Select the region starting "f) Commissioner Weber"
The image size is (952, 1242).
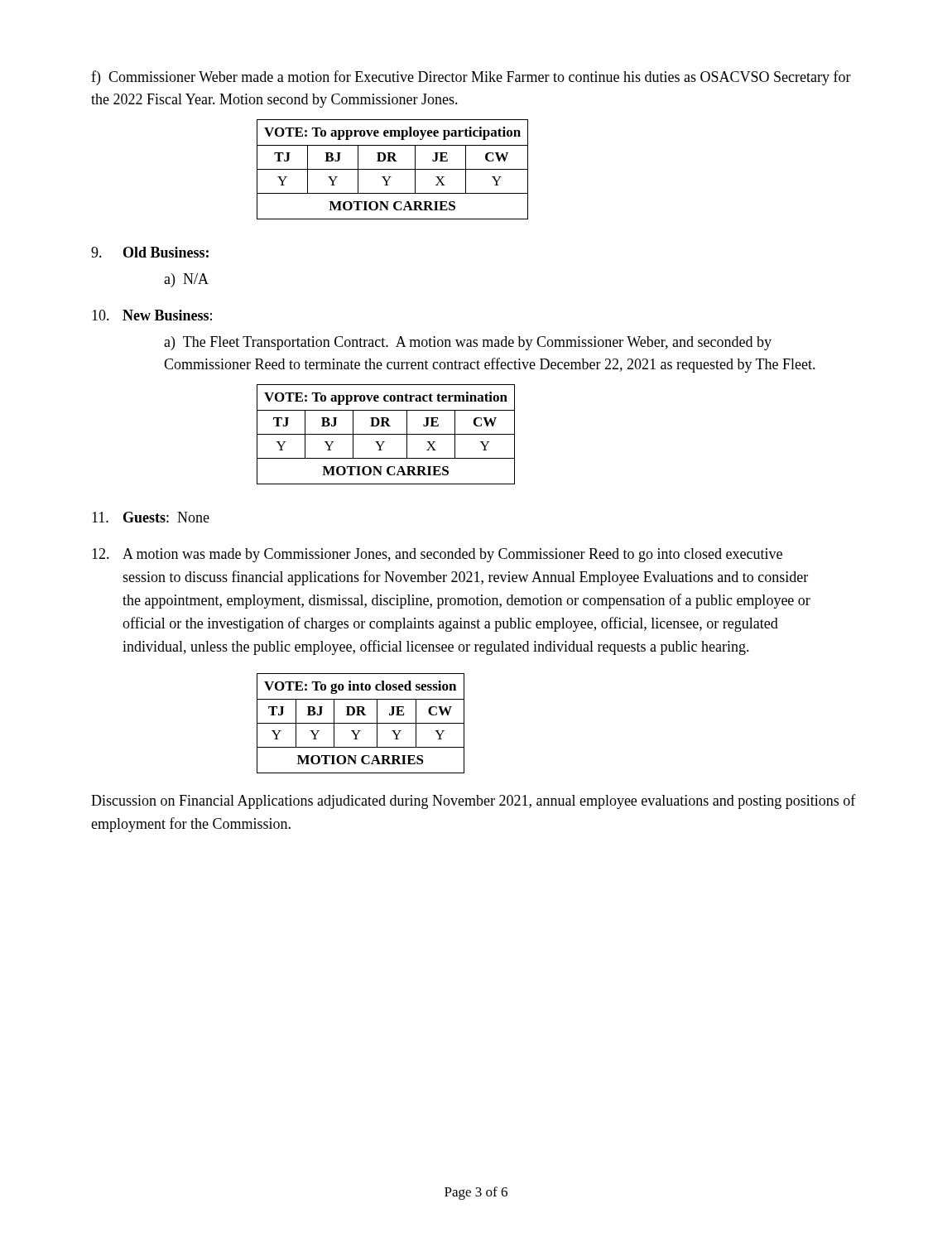(x=471, y=88)
